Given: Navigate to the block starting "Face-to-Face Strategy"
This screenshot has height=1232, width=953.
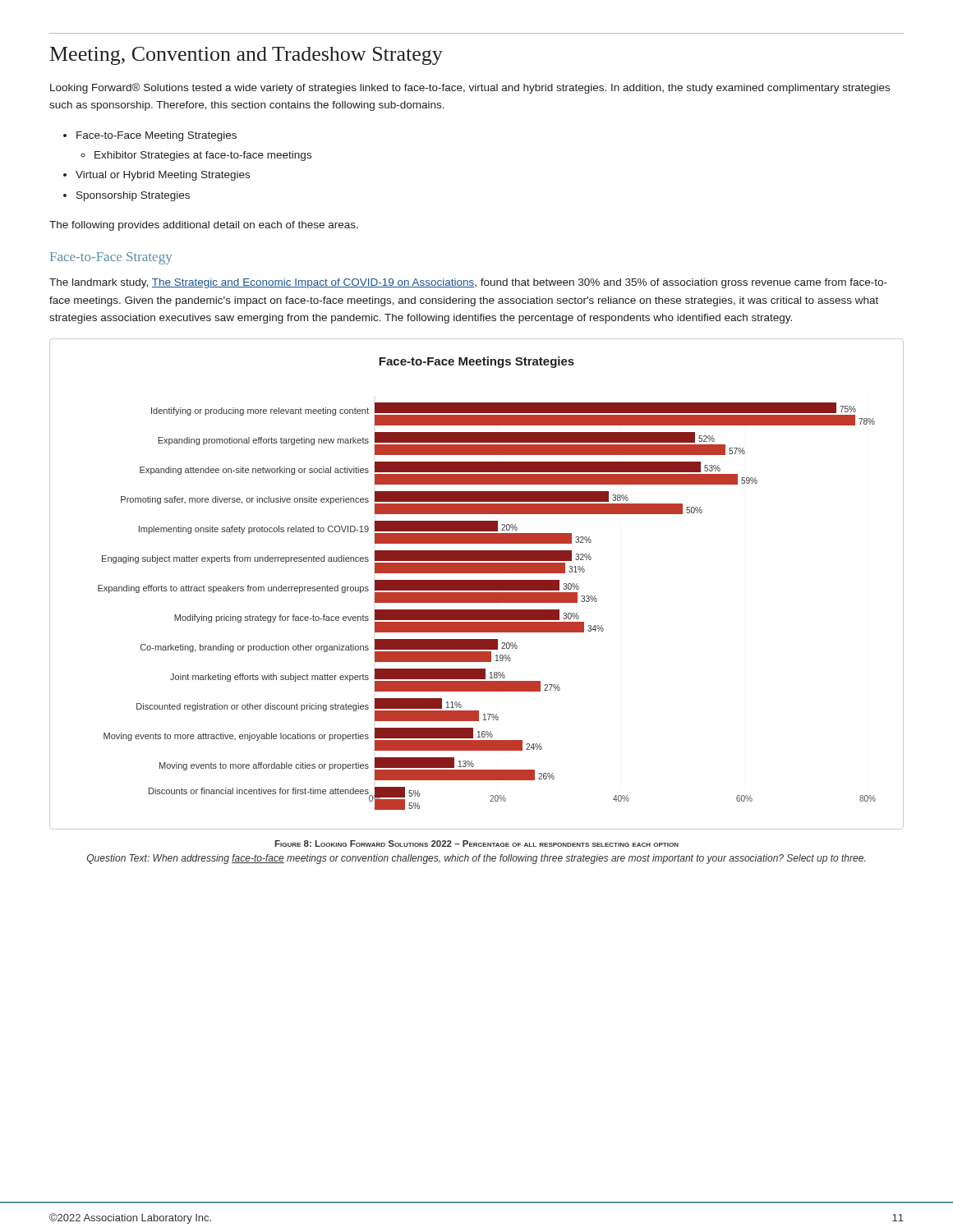Looking at the screenshot, I should coord(111,257).
